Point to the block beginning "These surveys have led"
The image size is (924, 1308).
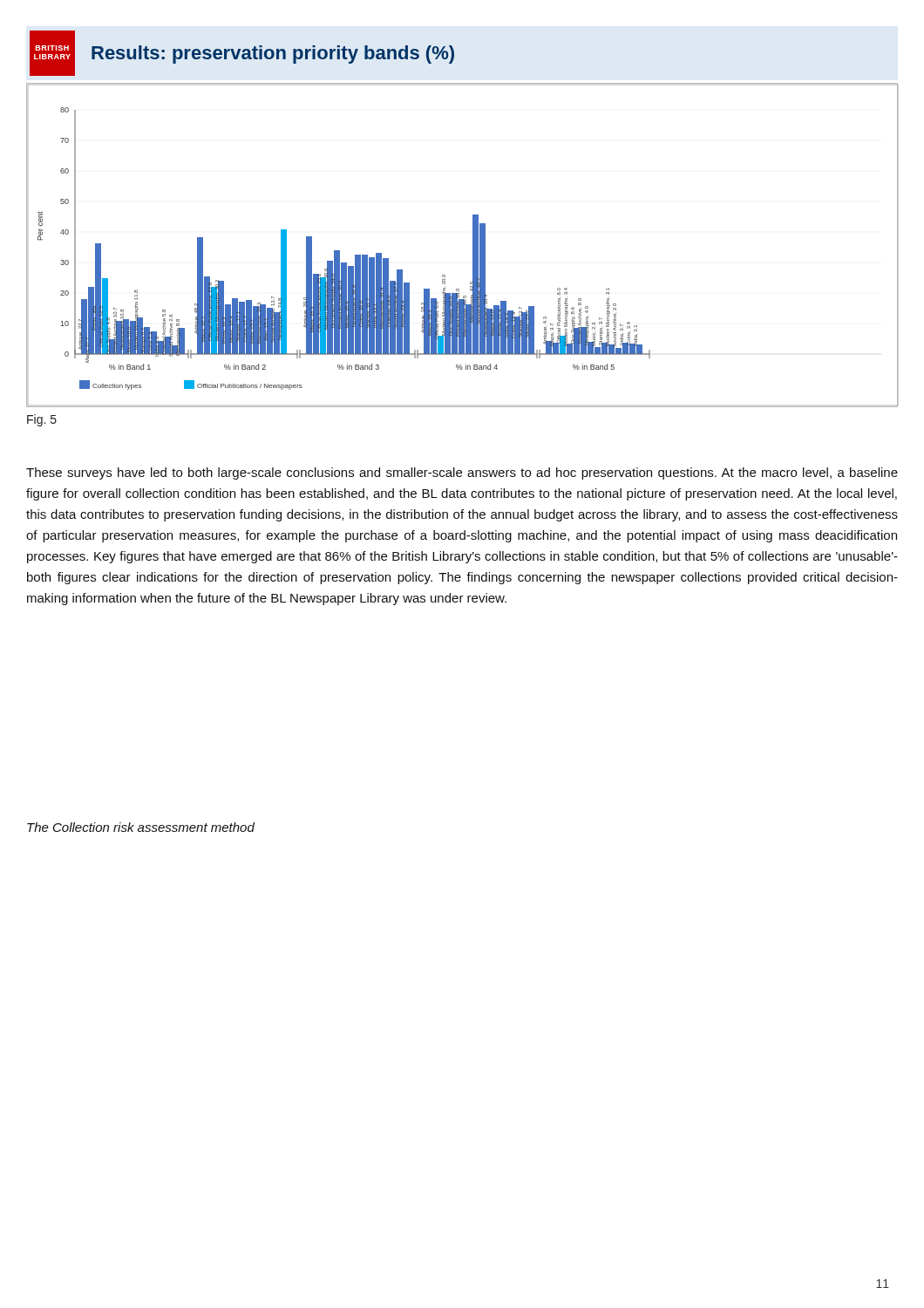462,535
